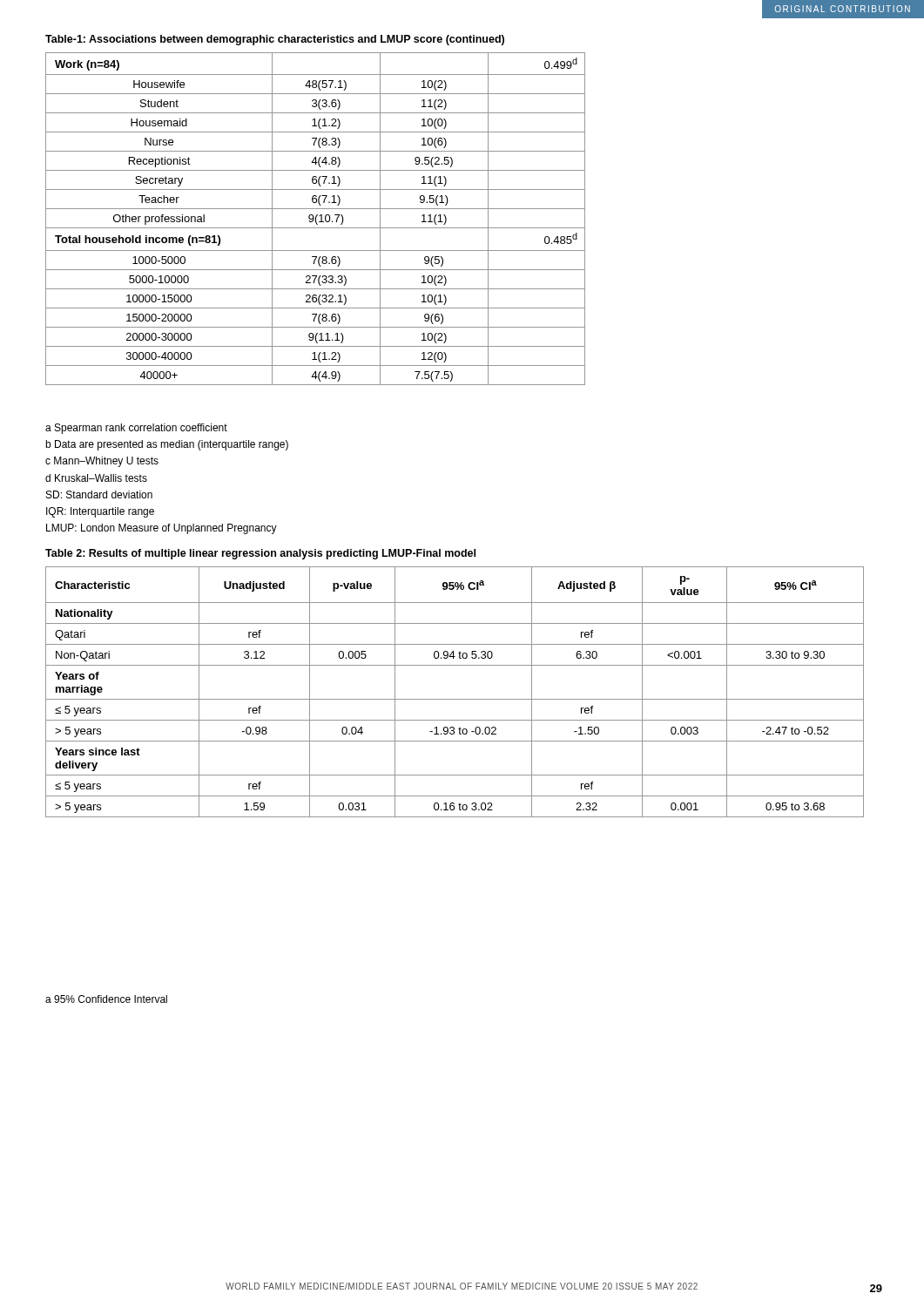Screen dimensions: 1307x924
Task: Select the table that reads "0.485 d"
Action: (315, 219)
